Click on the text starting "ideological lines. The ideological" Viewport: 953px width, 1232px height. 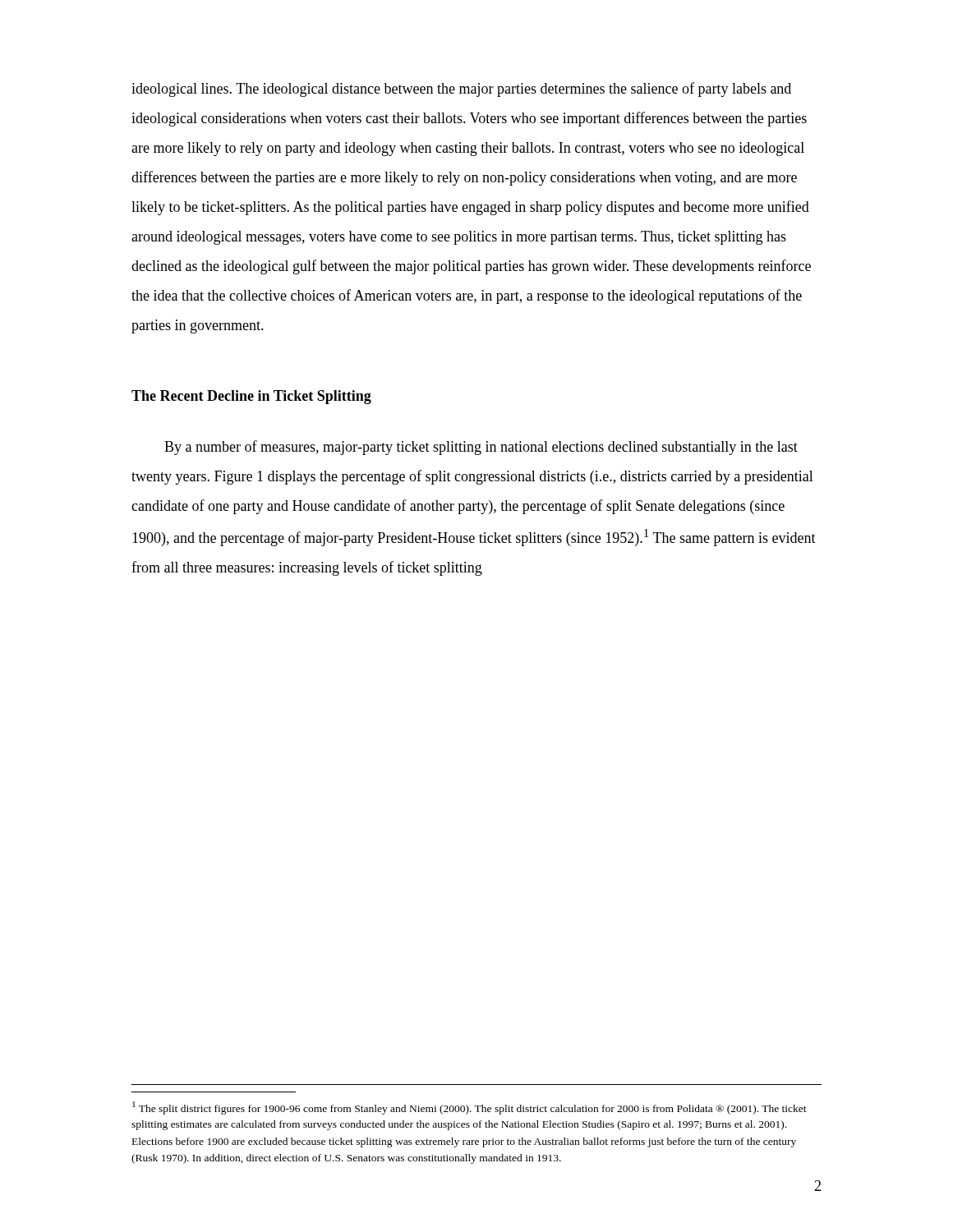[x=471, y=207]
